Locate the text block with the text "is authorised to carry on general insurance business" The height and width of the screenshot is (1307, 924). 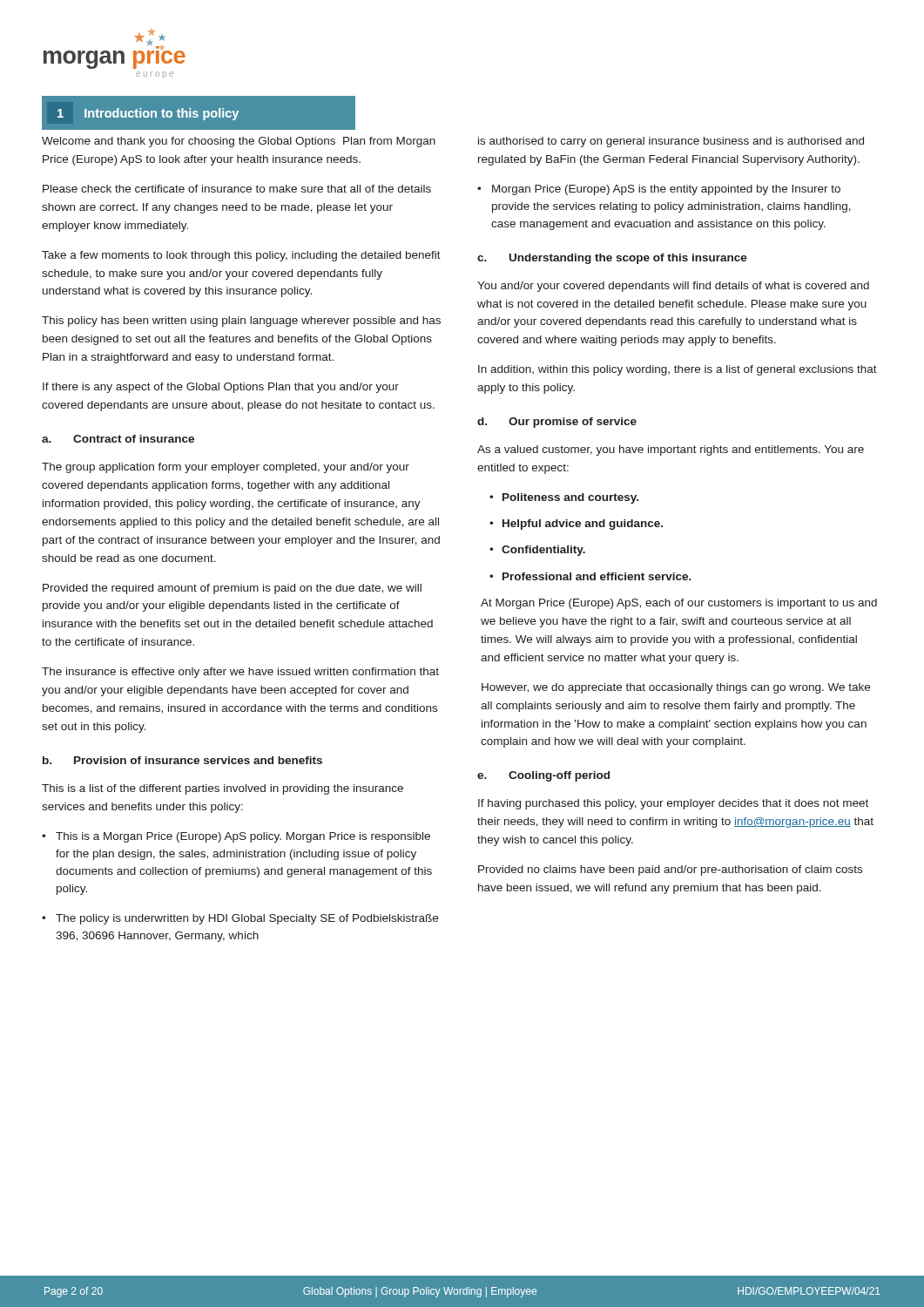coord(678,151)
